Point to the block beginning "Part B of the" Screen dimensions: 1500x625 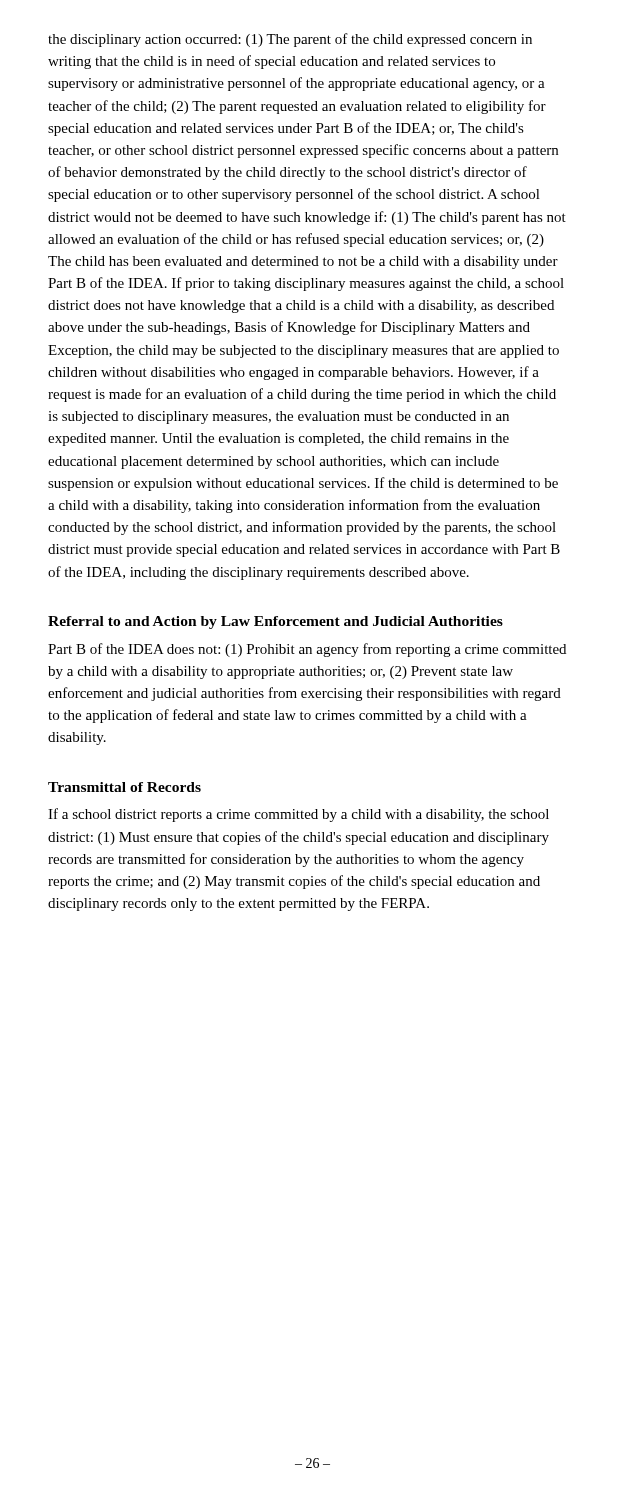pos(307,693)
